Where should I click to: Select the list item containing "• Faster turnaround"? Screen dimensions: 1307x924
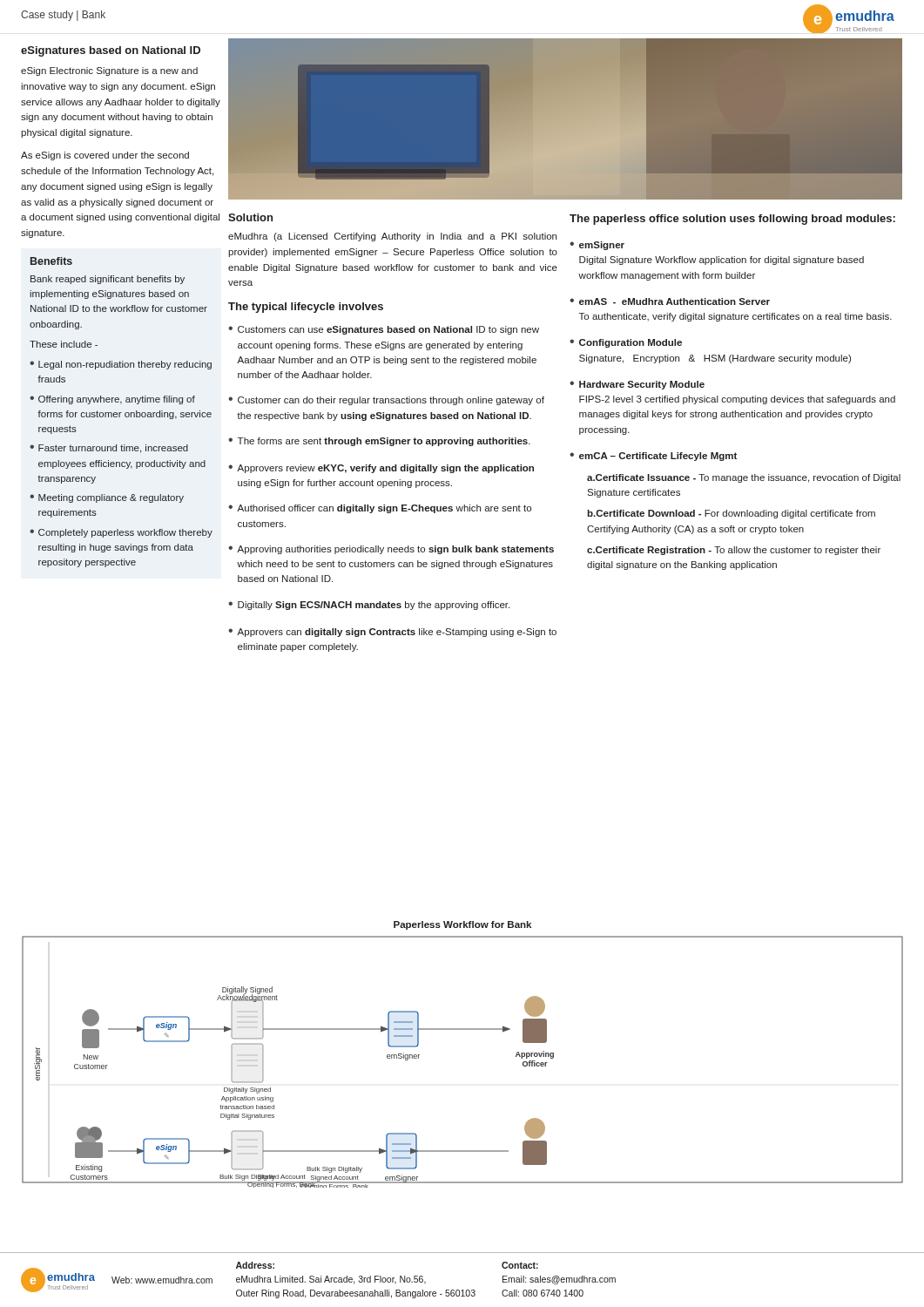pos(121,463)
